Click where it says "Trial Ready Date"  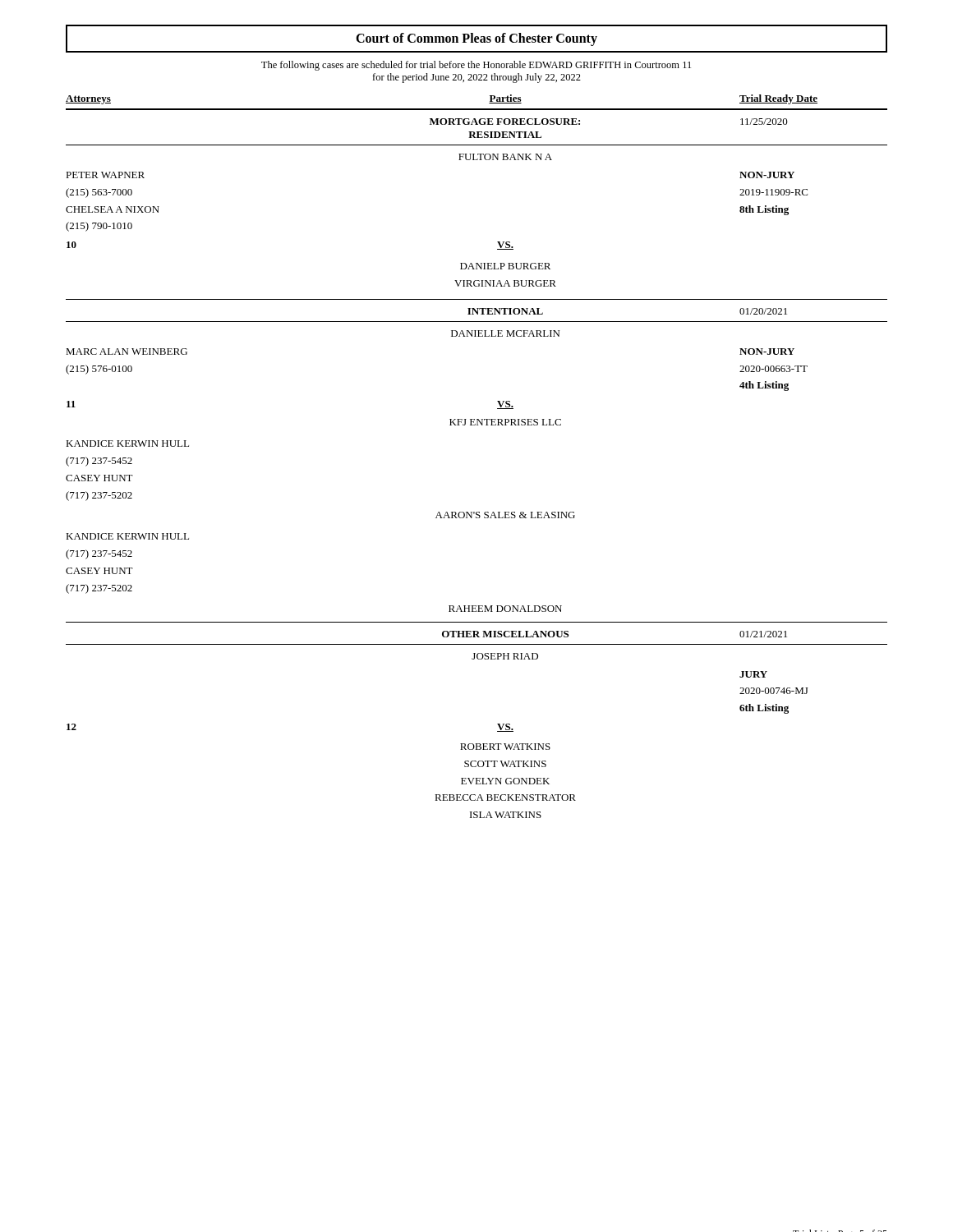click(778, 98)
